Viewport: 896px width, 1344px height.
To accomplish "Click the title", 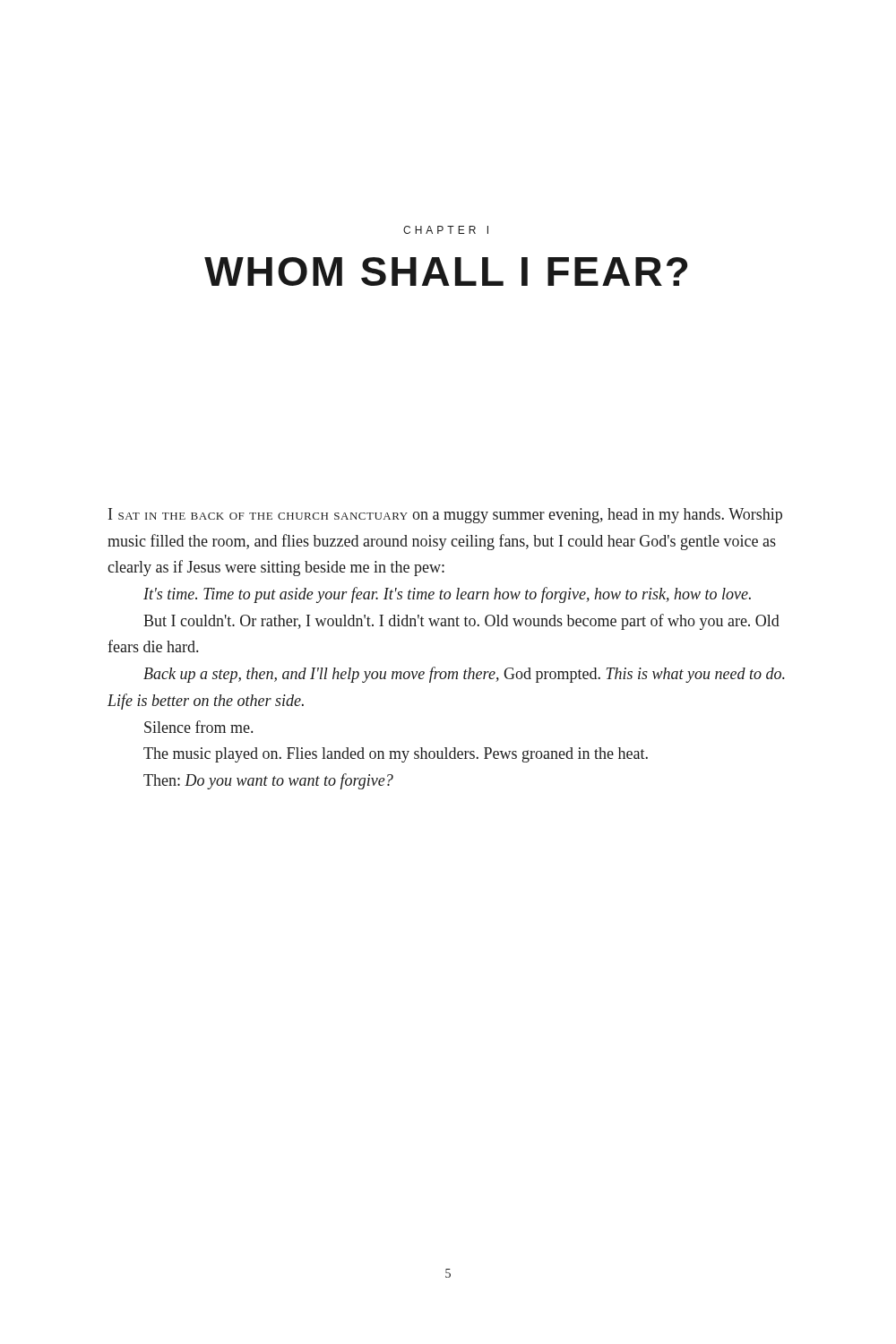I will coord(448,272).
